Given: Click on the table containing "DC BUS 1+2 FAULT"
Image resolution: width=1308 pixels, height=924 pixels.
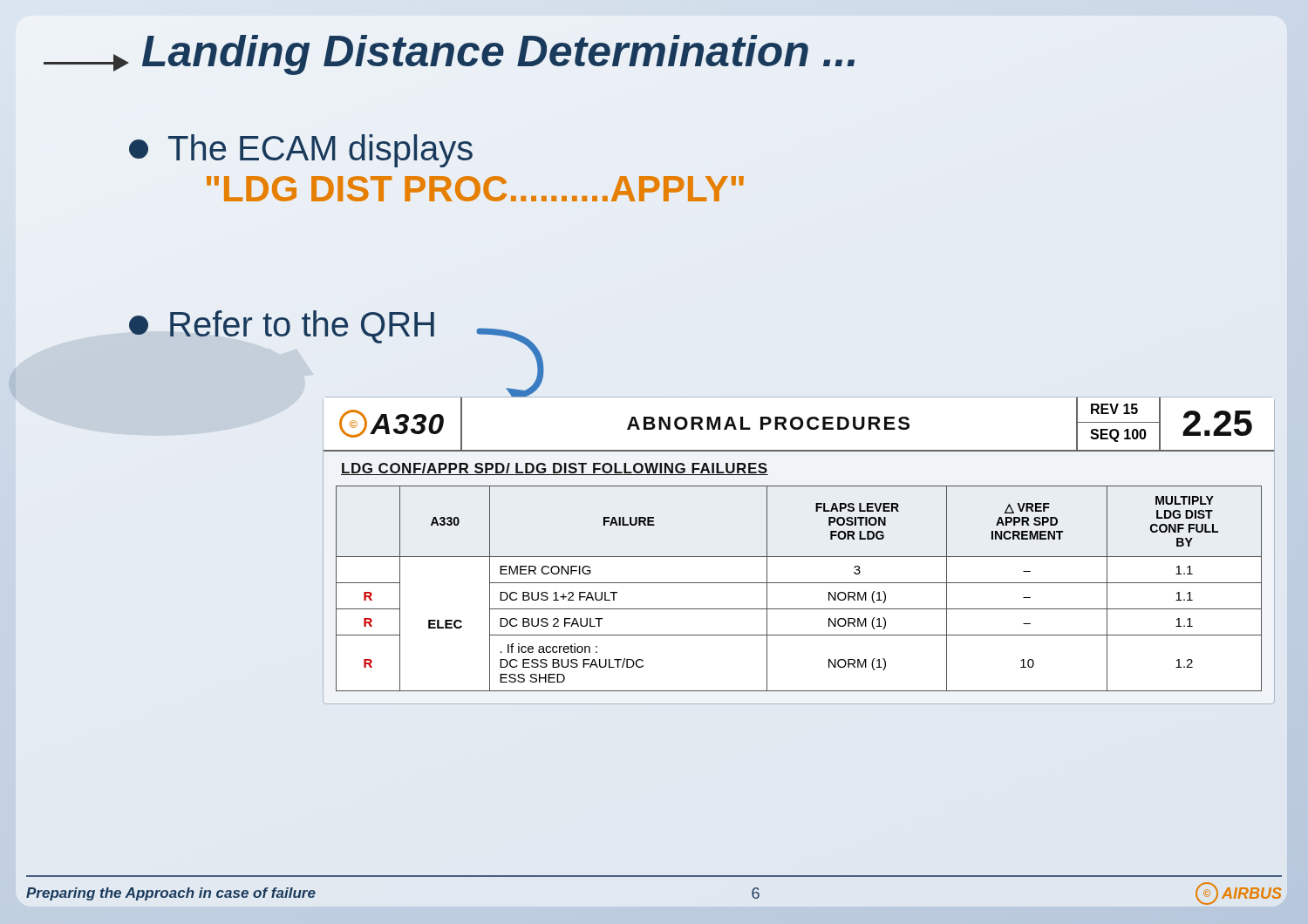Looking at the screenshot, I should pyautogui.click(x=799, y=550).
